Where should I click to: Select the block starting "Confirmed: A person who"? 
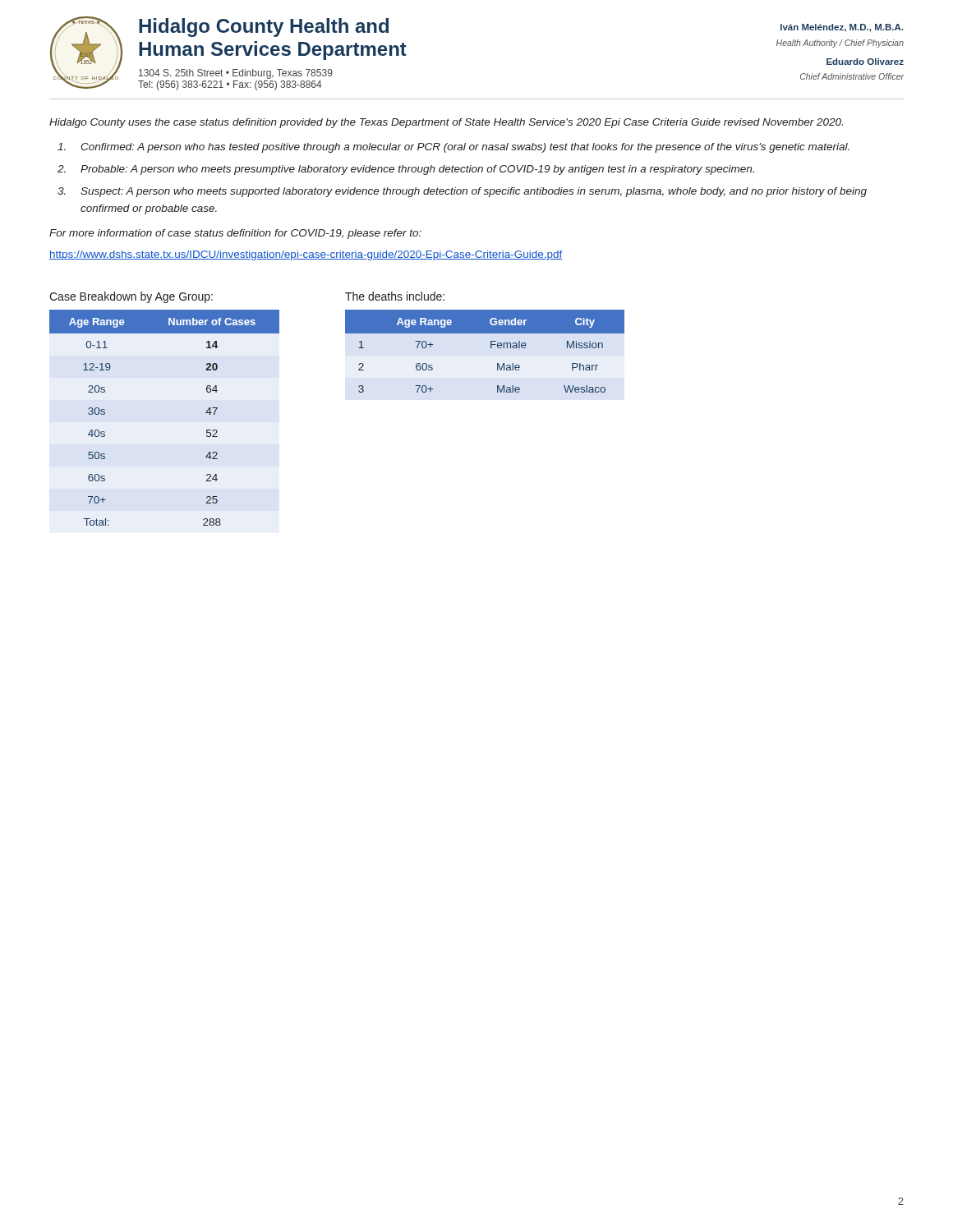[454, 147]
